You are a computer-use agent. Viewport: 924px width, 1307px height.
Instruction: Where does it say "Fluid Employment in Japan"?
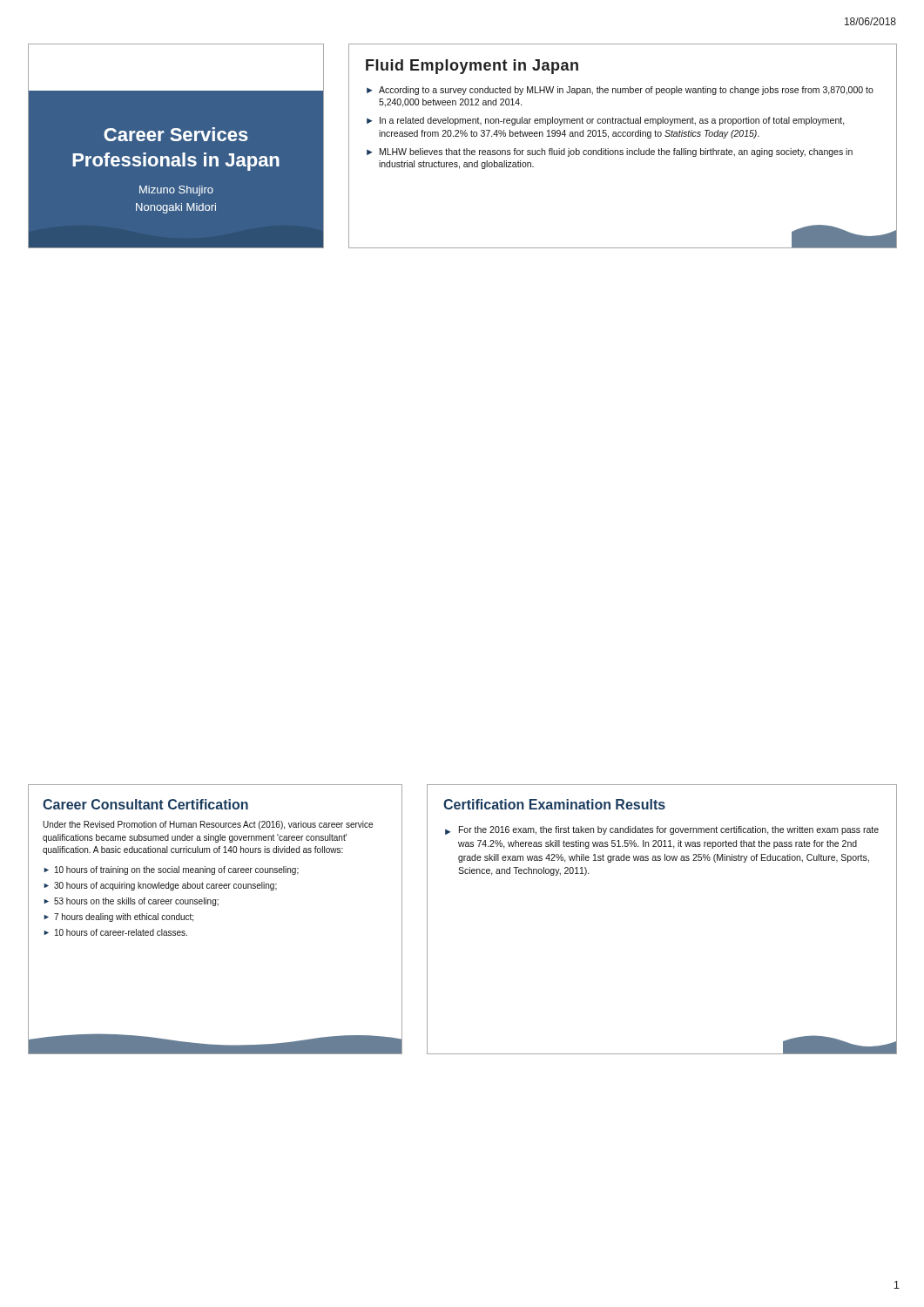point(472,65)
